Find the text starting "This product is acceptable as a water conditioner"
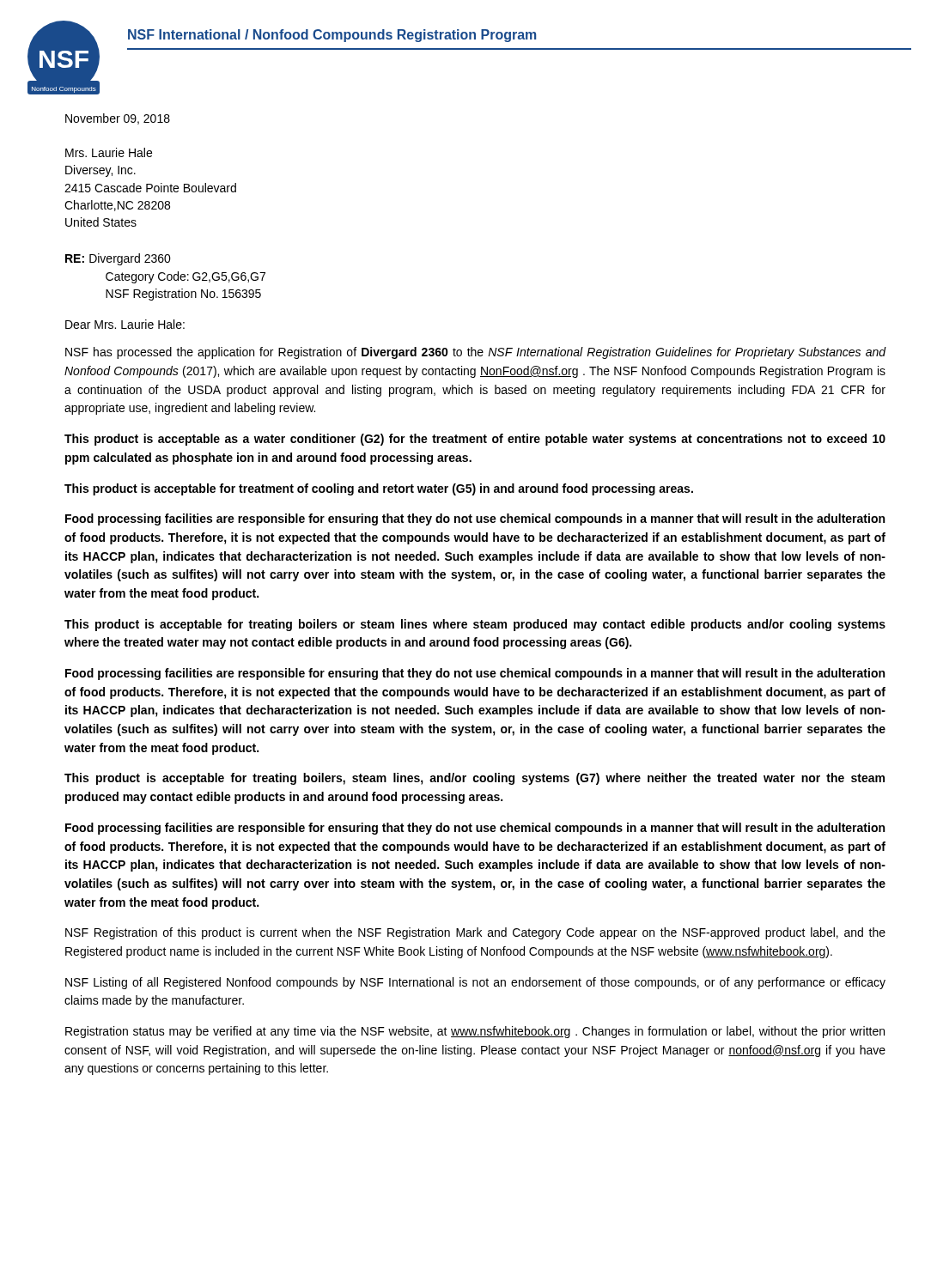The height and width of the screenshot is (1288, 937). click(475, 448)
